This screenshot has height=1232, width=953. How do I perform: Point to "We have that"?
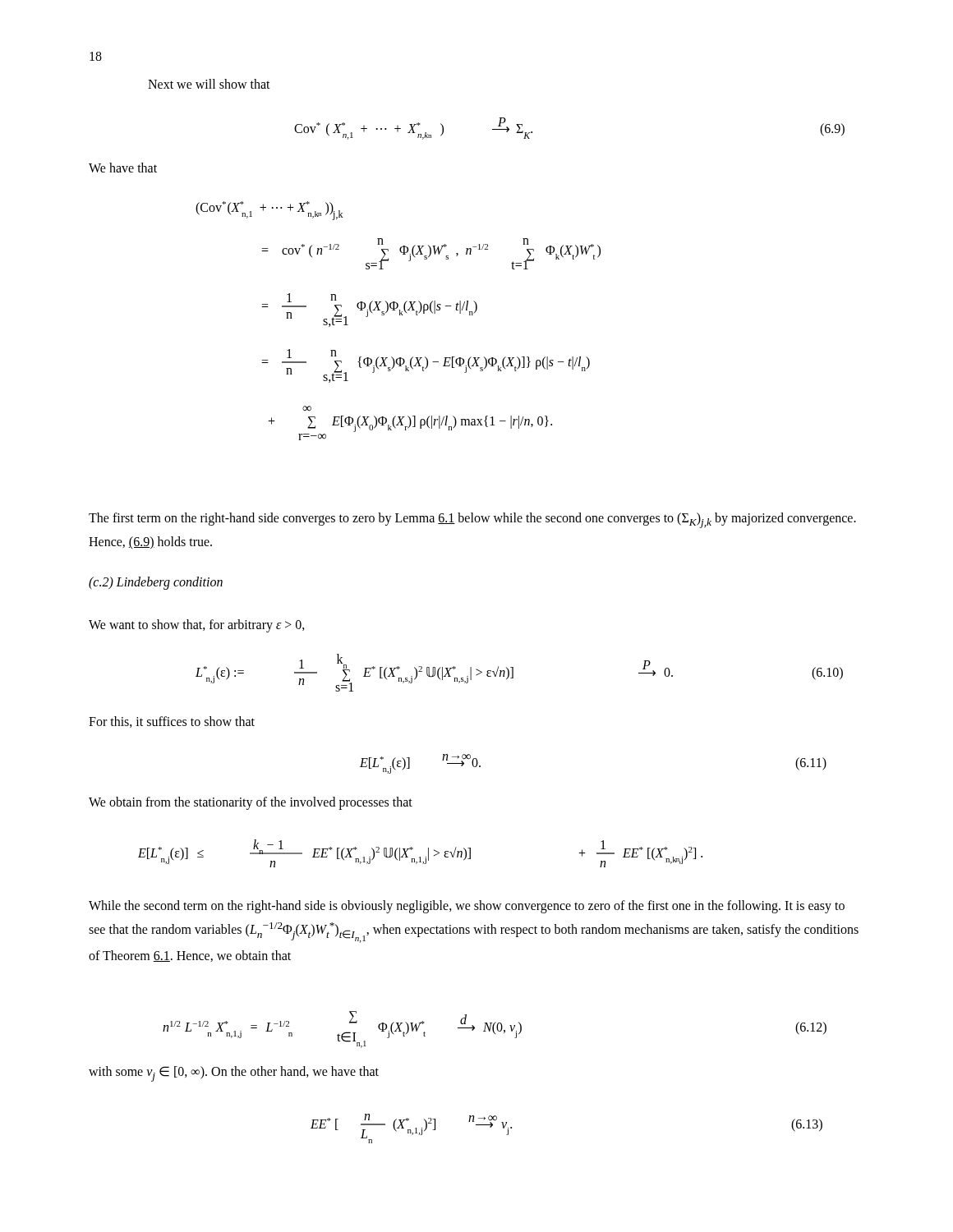123,168
